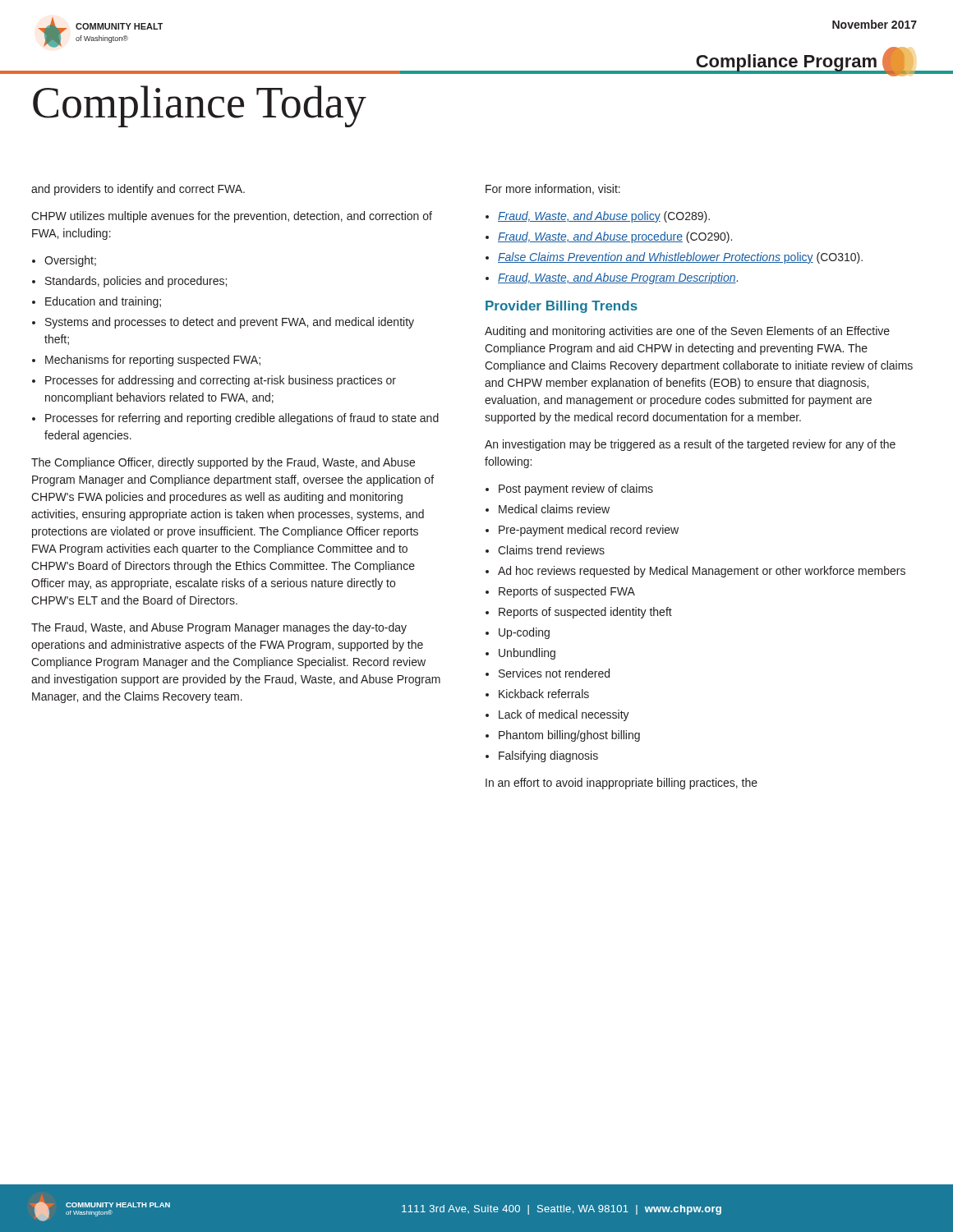Click on the text starting "and providers to identify and correct"

(x=237, y=189)
